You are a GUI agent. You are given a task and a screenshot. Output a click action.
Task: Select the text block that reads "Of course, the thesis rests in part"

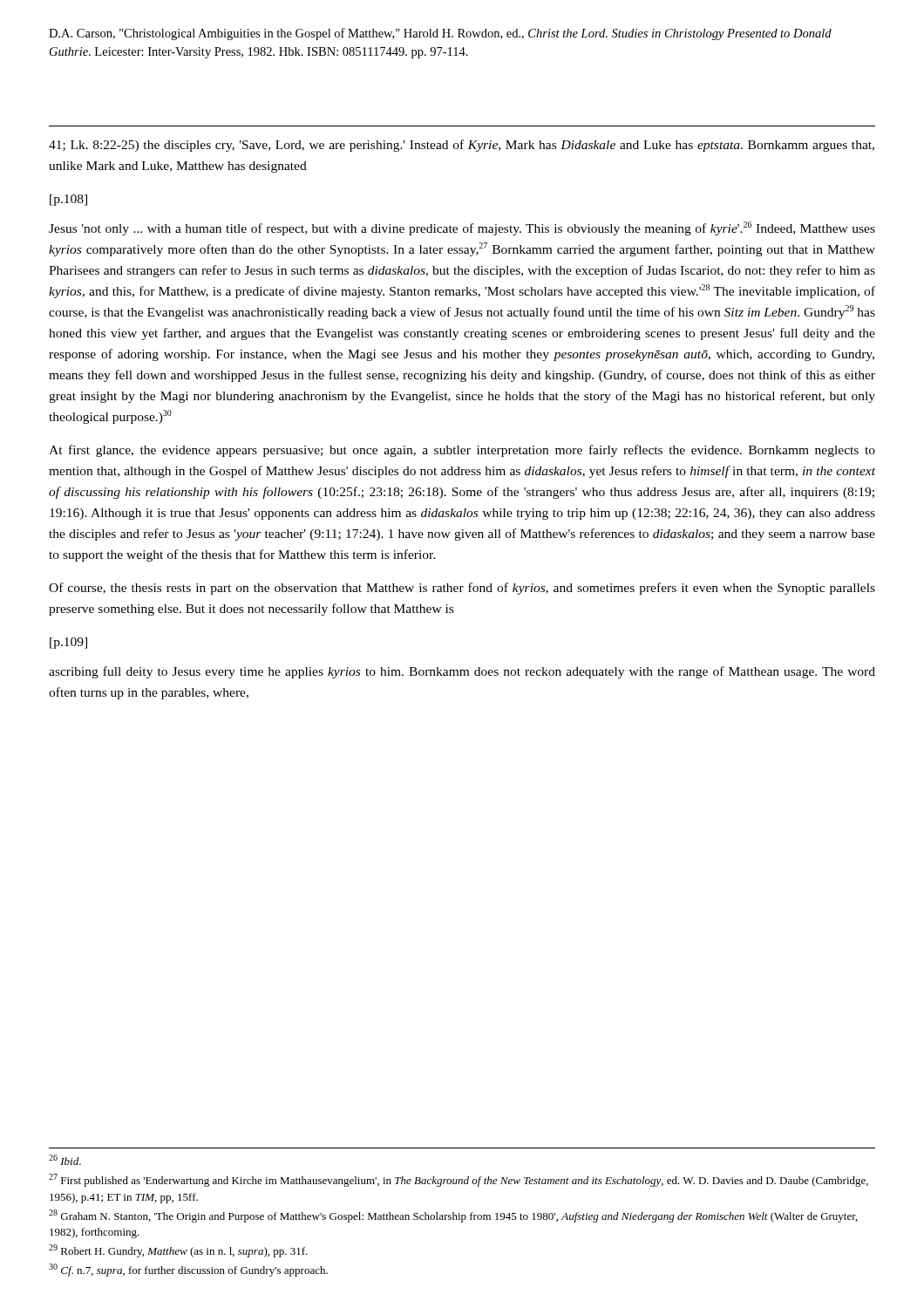462,598
